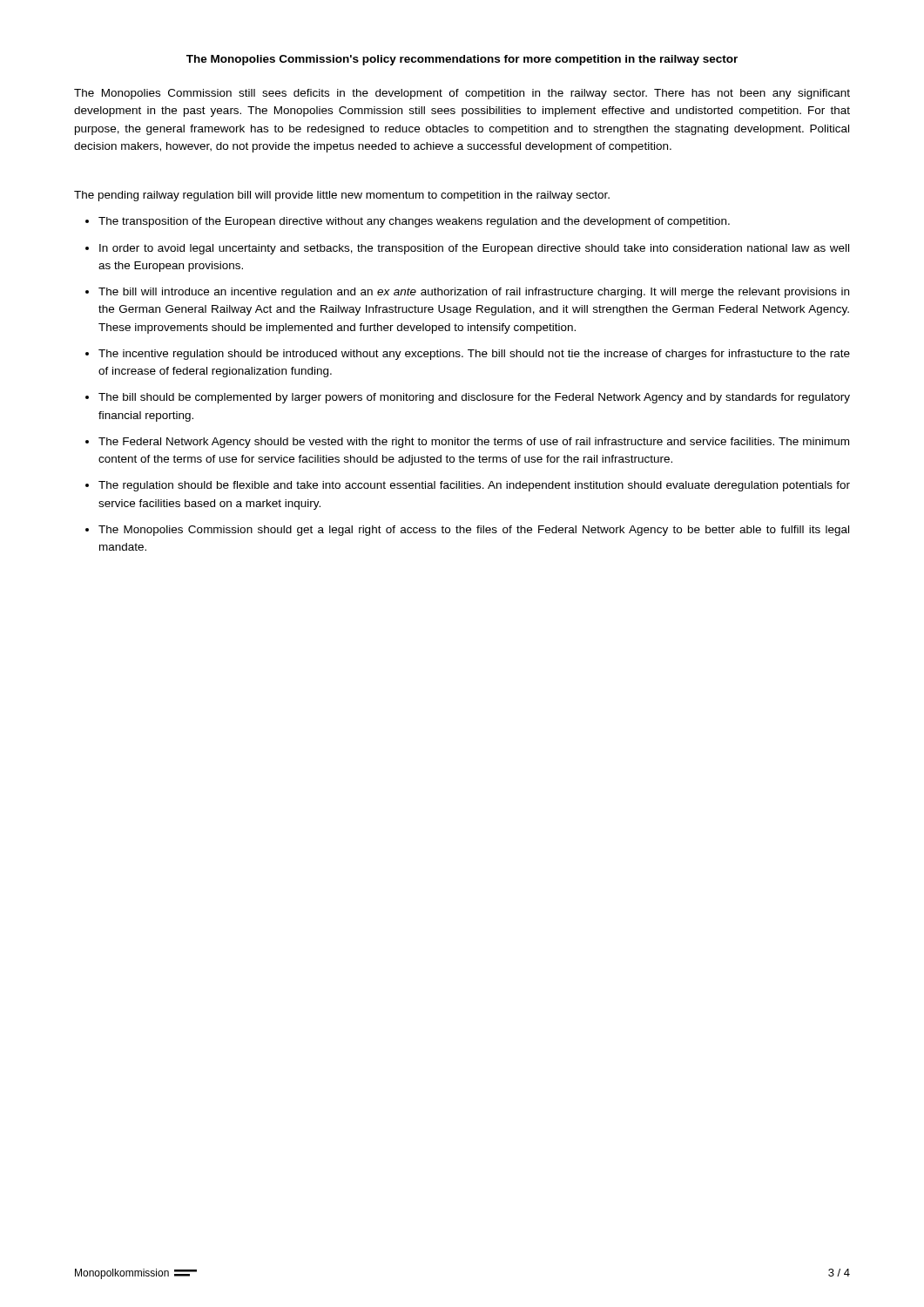Select the text block starting "In order to avoid legal uncertainty and"
924x1307 pixels.
click(474, 256)
